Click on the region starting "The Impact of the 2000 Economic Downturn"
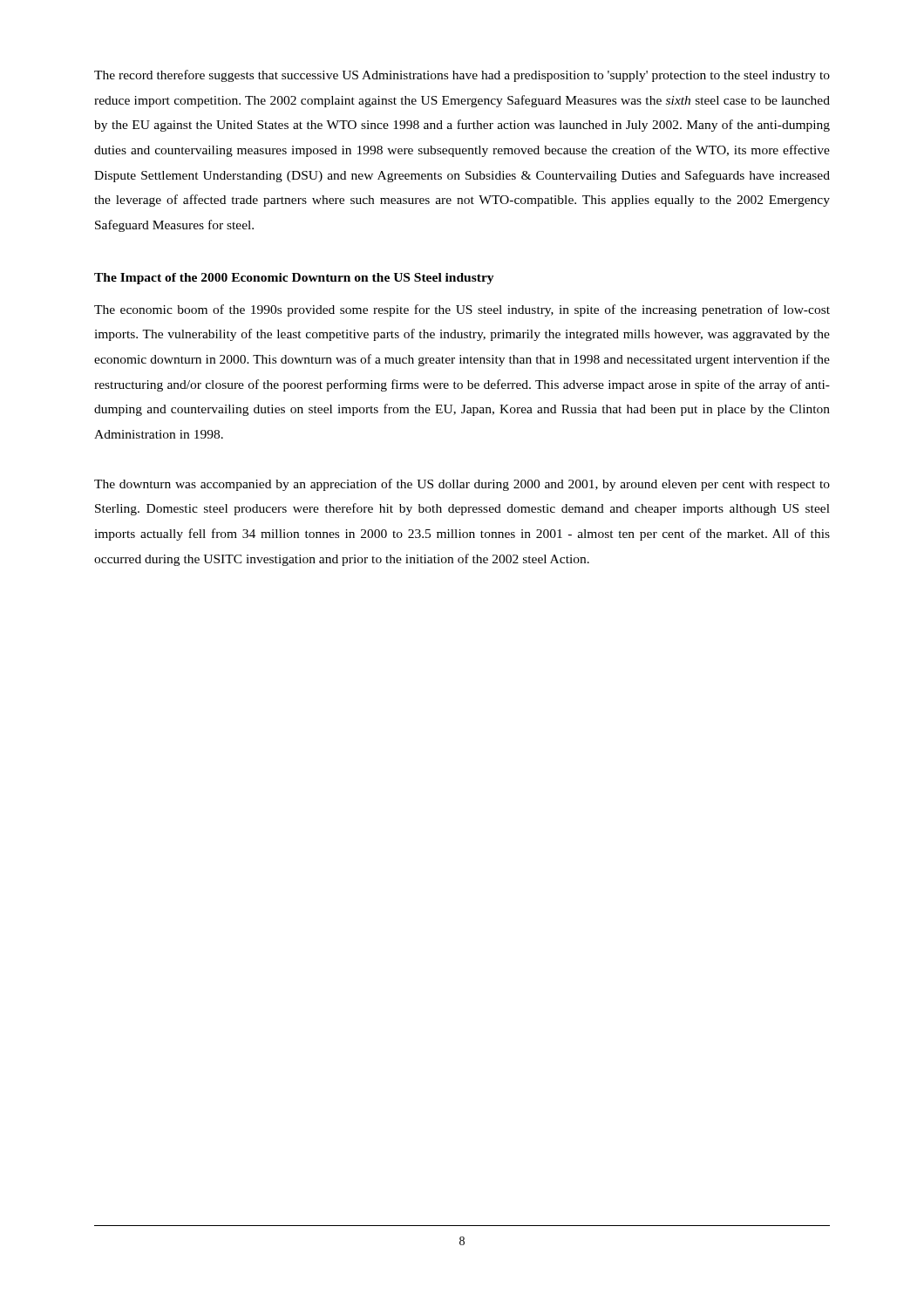Viewport: 924px width, 1308px height. click(x=462, y=277)
